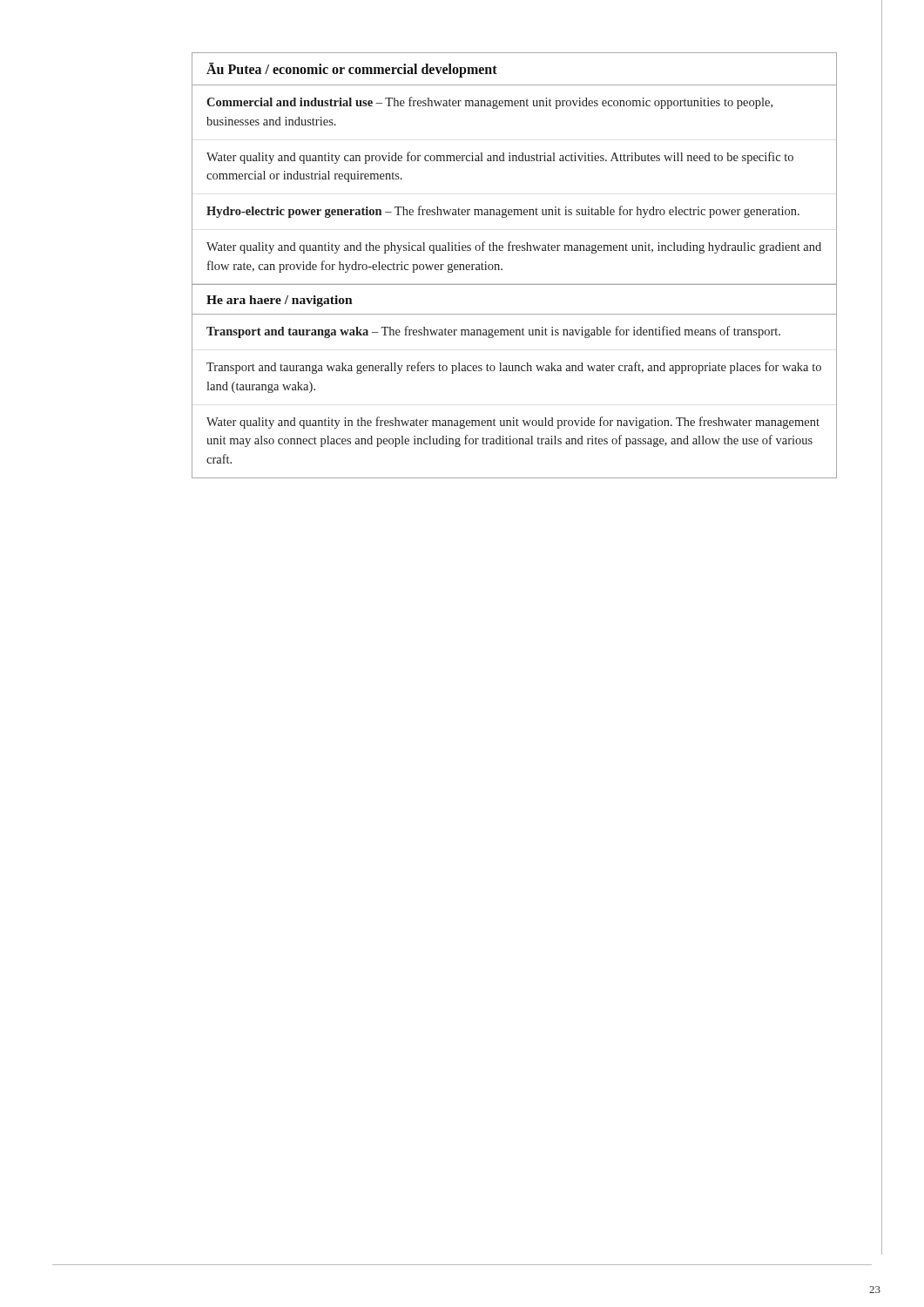Screen dimensions: 1307x924
Task: Locate the section header containing "Āu Putea / economic or commercial"
Action: [x=352, y=70]
